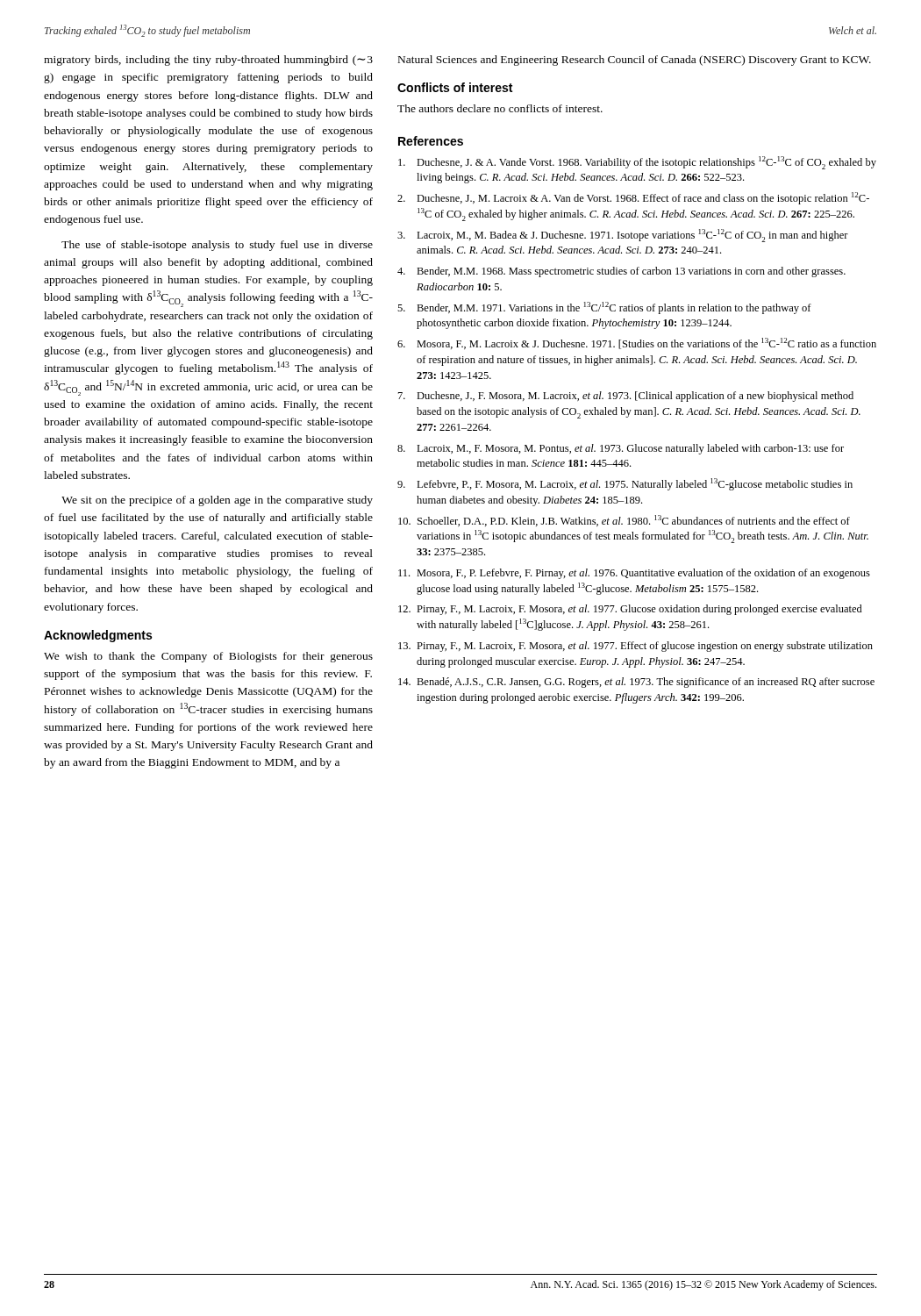Select the list item containing "Duchesne, J. & A. Vande Vorst."
The width and height of the screenshot is (921, 1316).
pos(637,170)
